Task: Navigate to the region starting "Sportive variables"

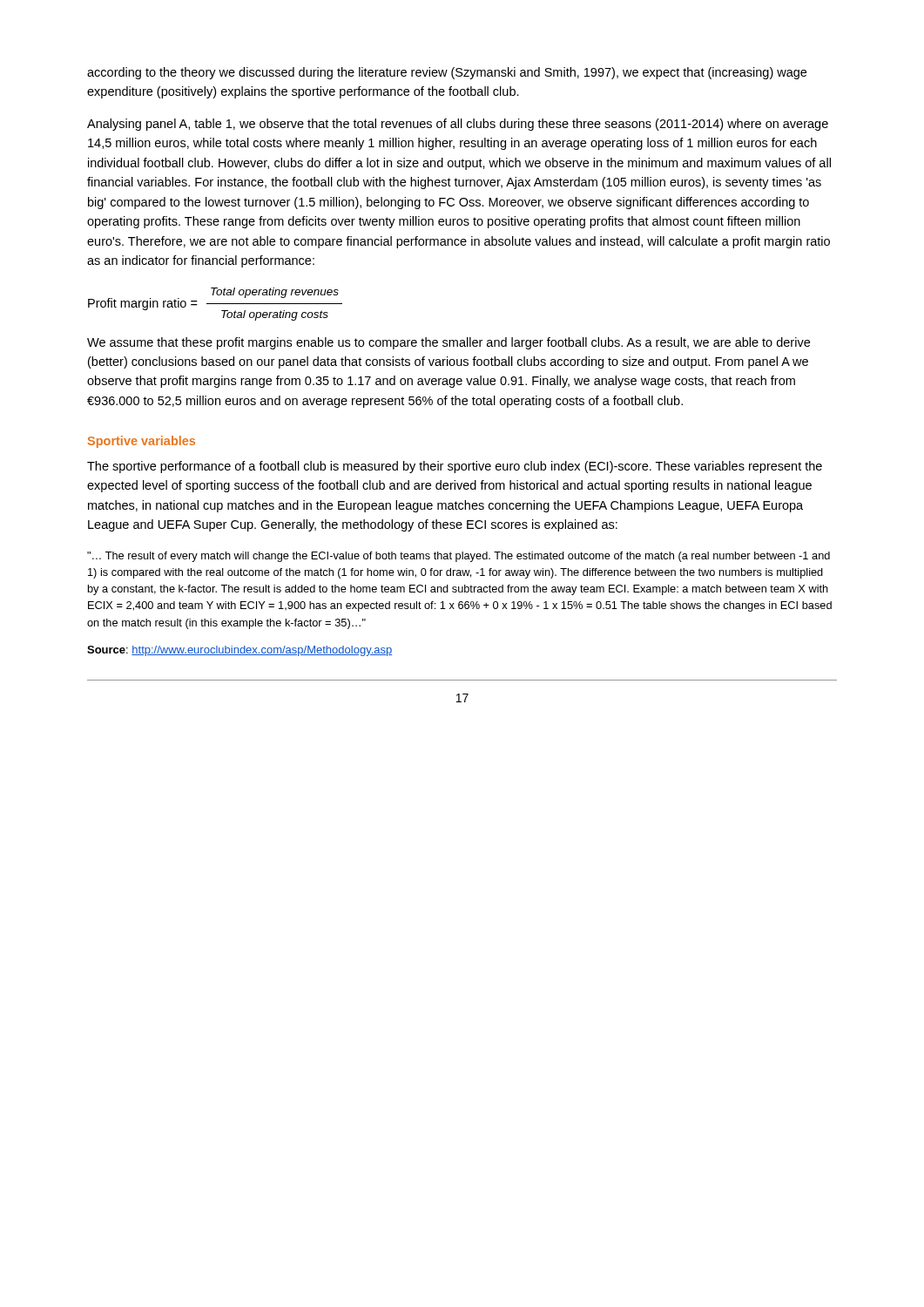Action: tap(142, 441)
